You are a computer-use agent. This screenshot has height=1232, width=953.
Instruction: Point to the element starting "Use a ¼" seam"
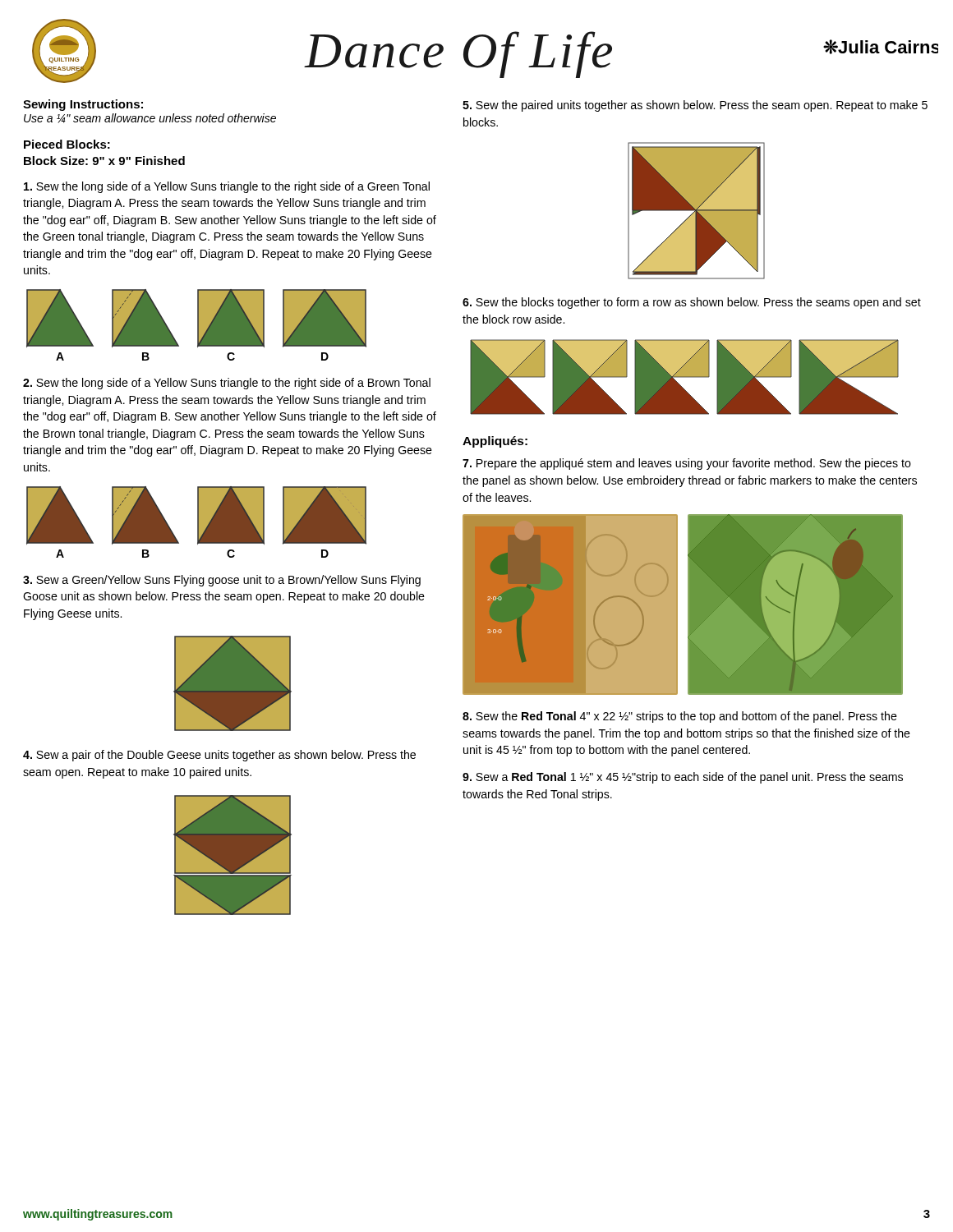click(x=150, y=118)
